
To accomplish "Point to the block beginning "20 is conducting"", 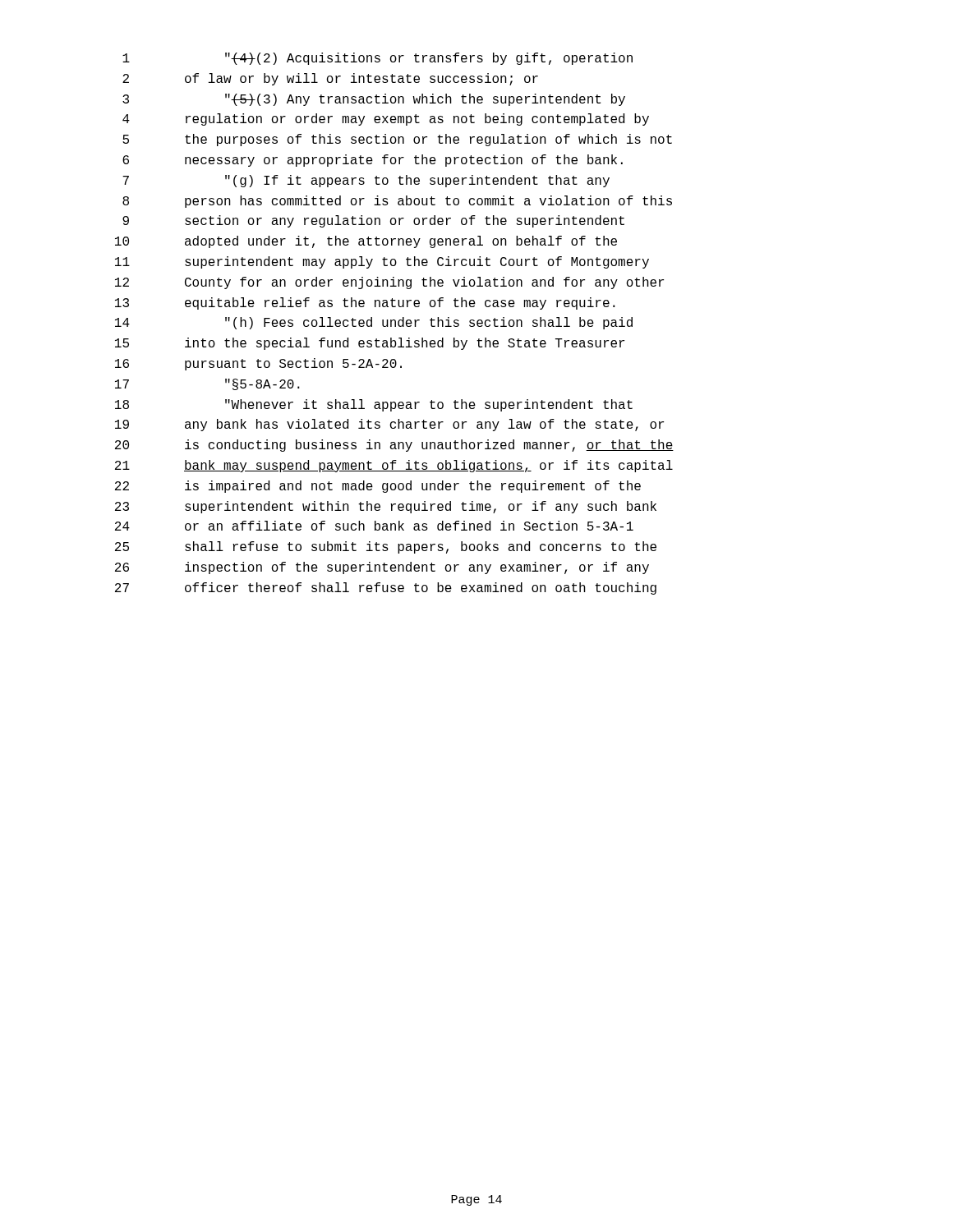I will pyautogui.click(x=485, y=446).
